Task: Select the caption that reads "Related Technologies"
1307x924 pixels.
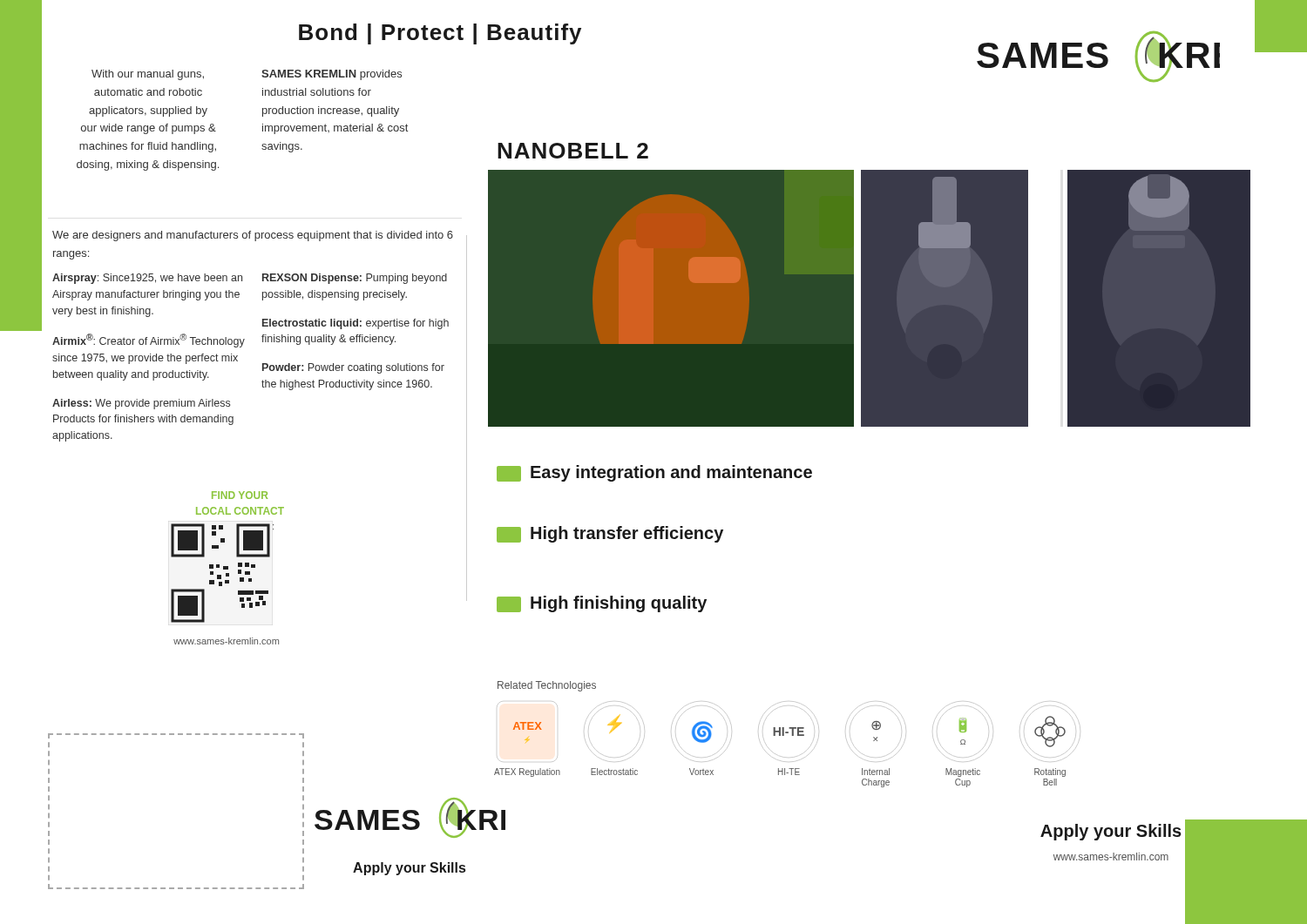Action: click(x=547, y=685)
